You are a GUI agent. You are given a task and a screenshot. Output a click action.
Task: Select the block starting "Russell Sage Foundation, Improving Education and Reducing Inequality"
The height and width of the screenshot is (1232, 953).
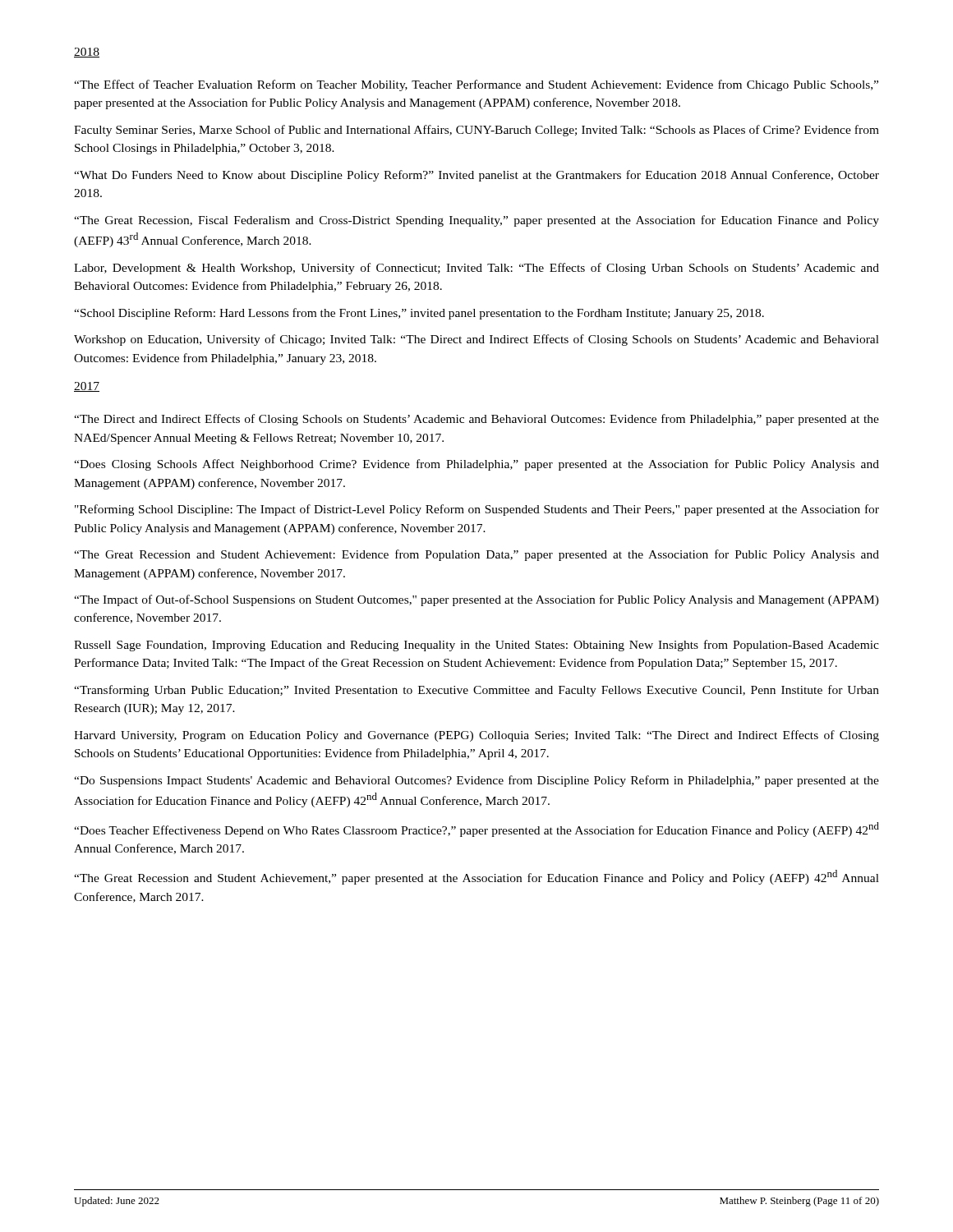click(x=476, y=654)
